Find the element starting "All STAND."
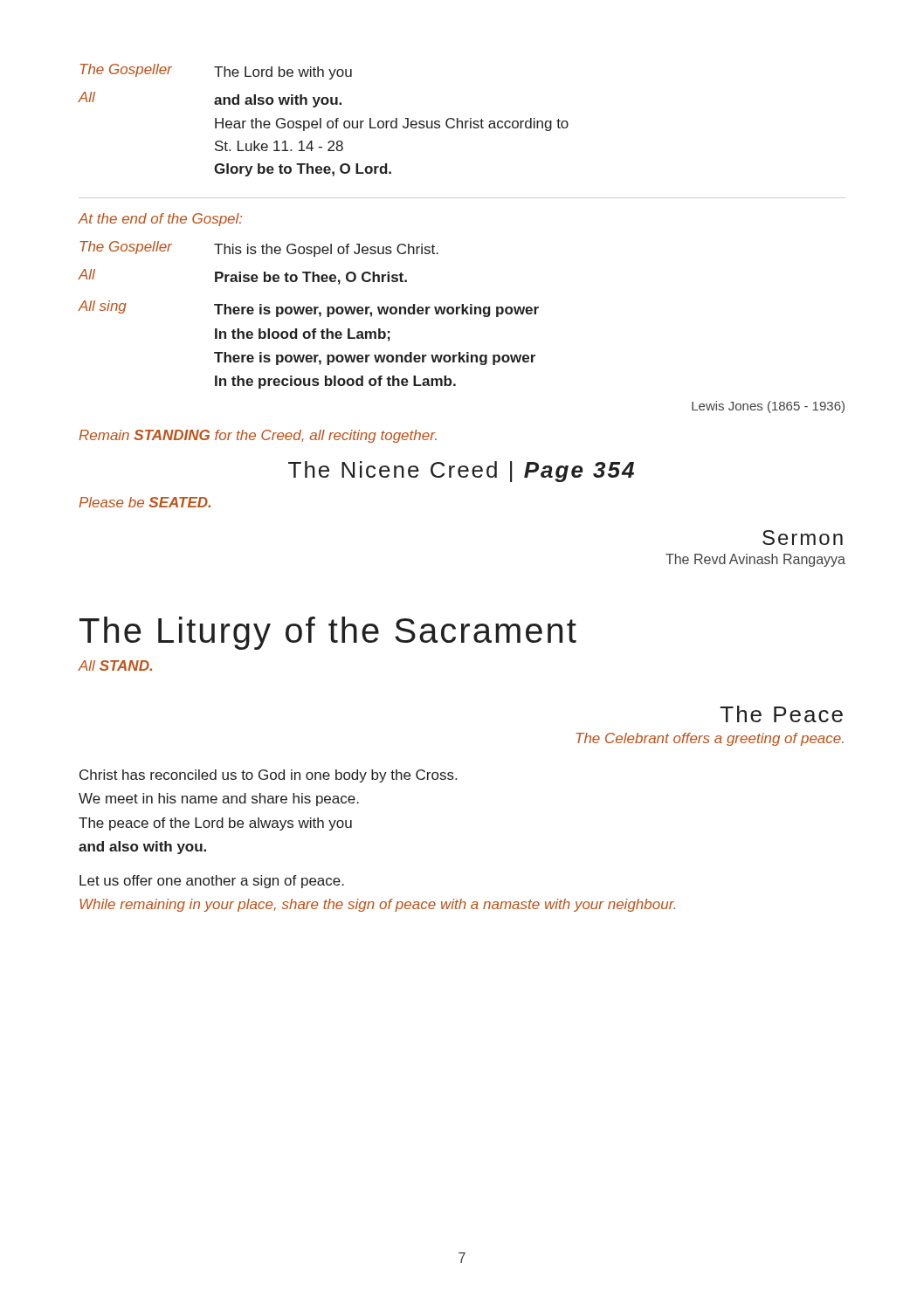The height and width of the screenshot is (1310, 924). point(116,666)
